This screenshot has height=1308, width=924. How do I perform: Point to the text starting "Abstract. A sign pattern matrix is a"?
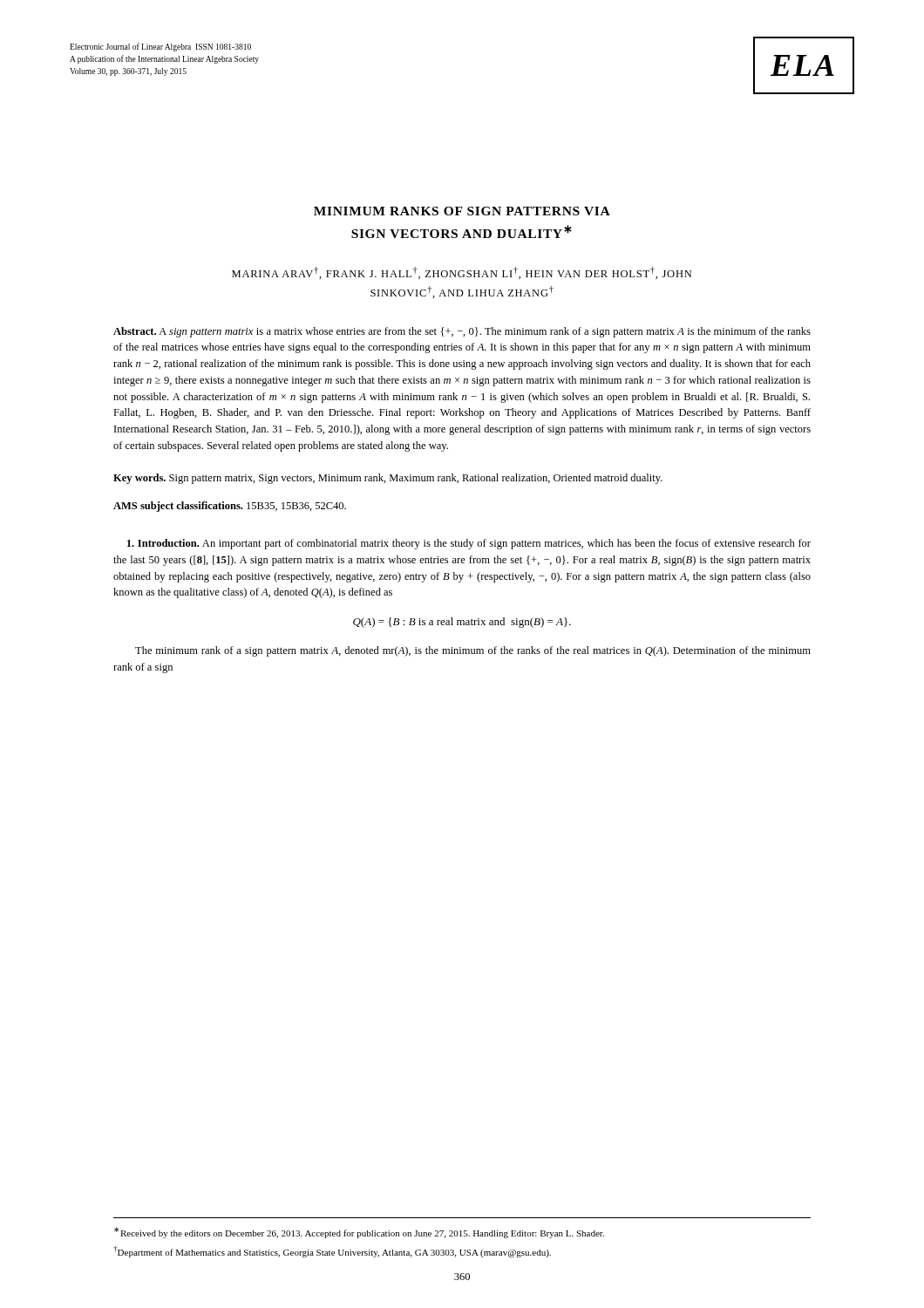[x=462, y=388]
